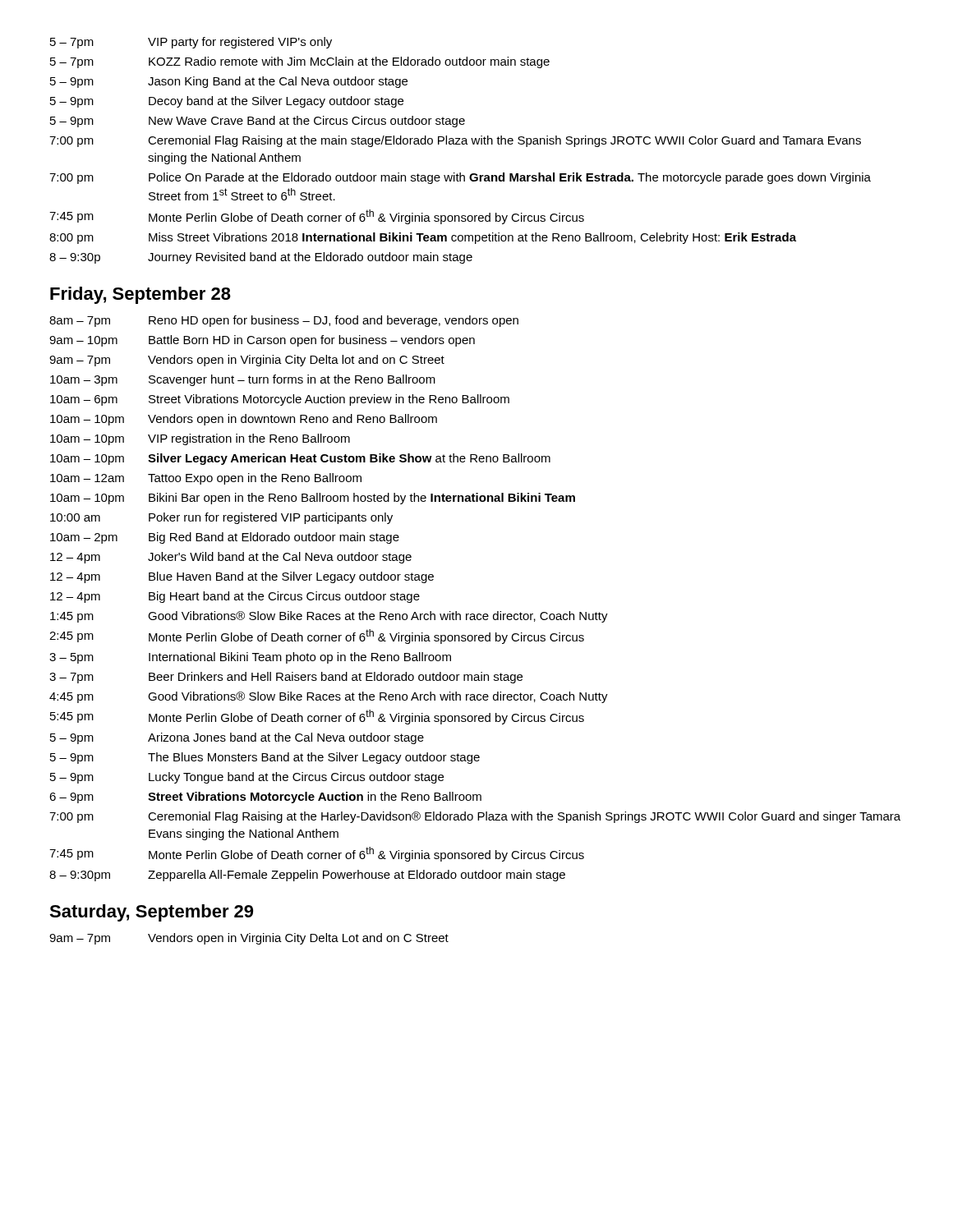953x1232 pixels.
Task: Point to the element starting "10am – 10pm VIP registration"
Action: coord(200,439)
